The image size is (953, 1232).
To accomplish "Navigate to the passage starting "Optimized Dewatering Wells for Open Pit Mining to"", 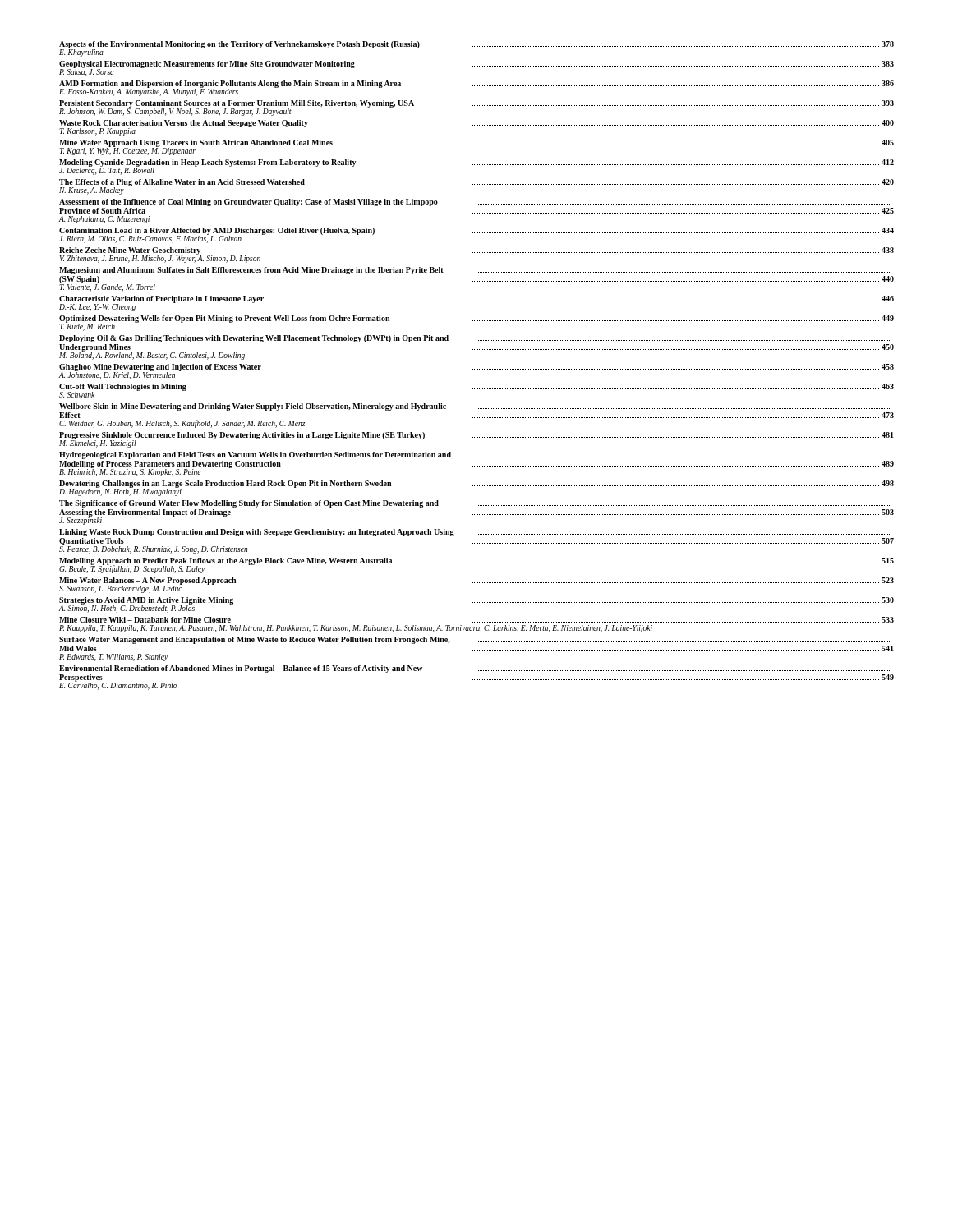I will click(x=476, y=322).
